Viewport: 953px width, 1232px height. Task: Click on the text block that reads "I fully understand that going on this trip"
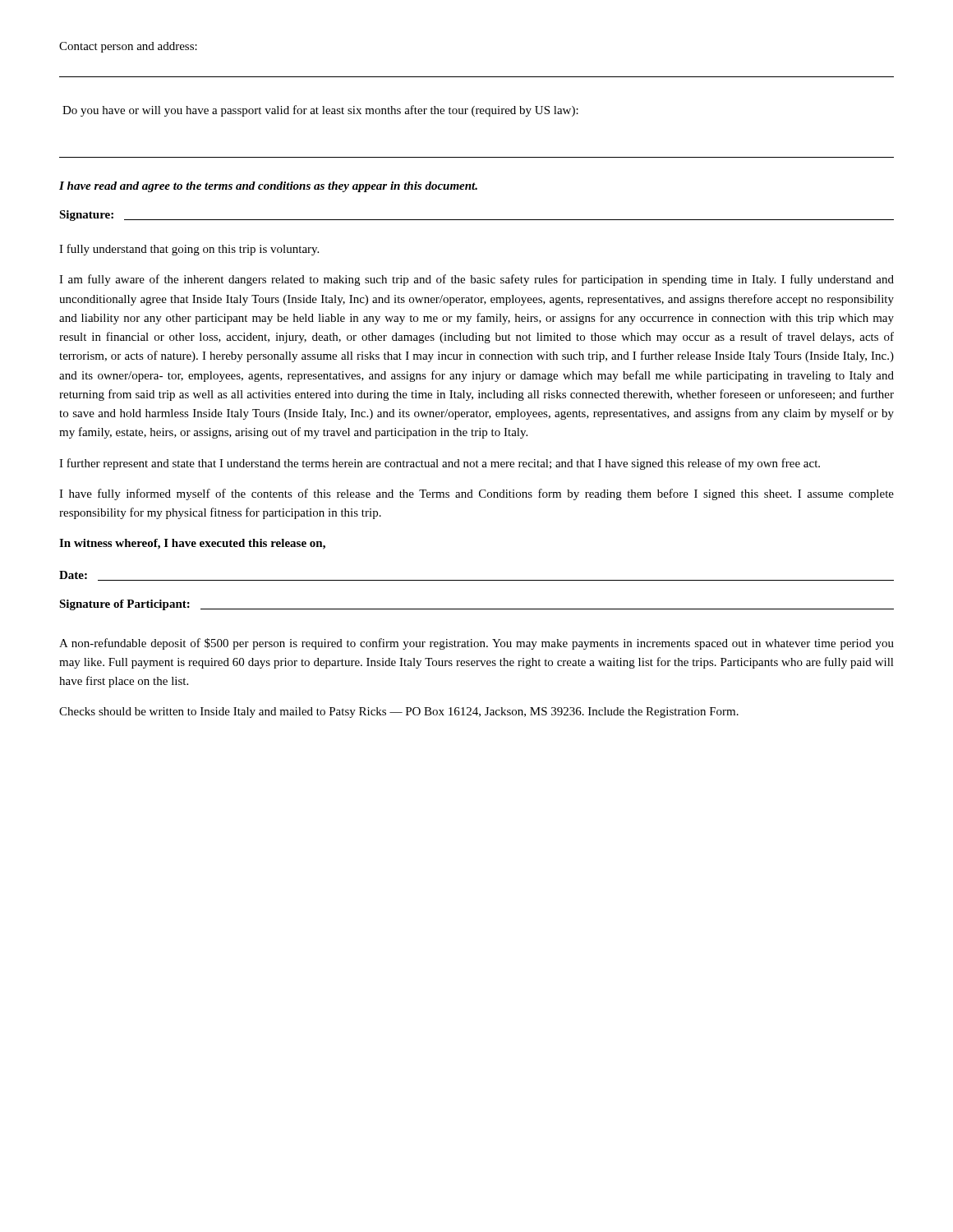click(x=190, y=249)
